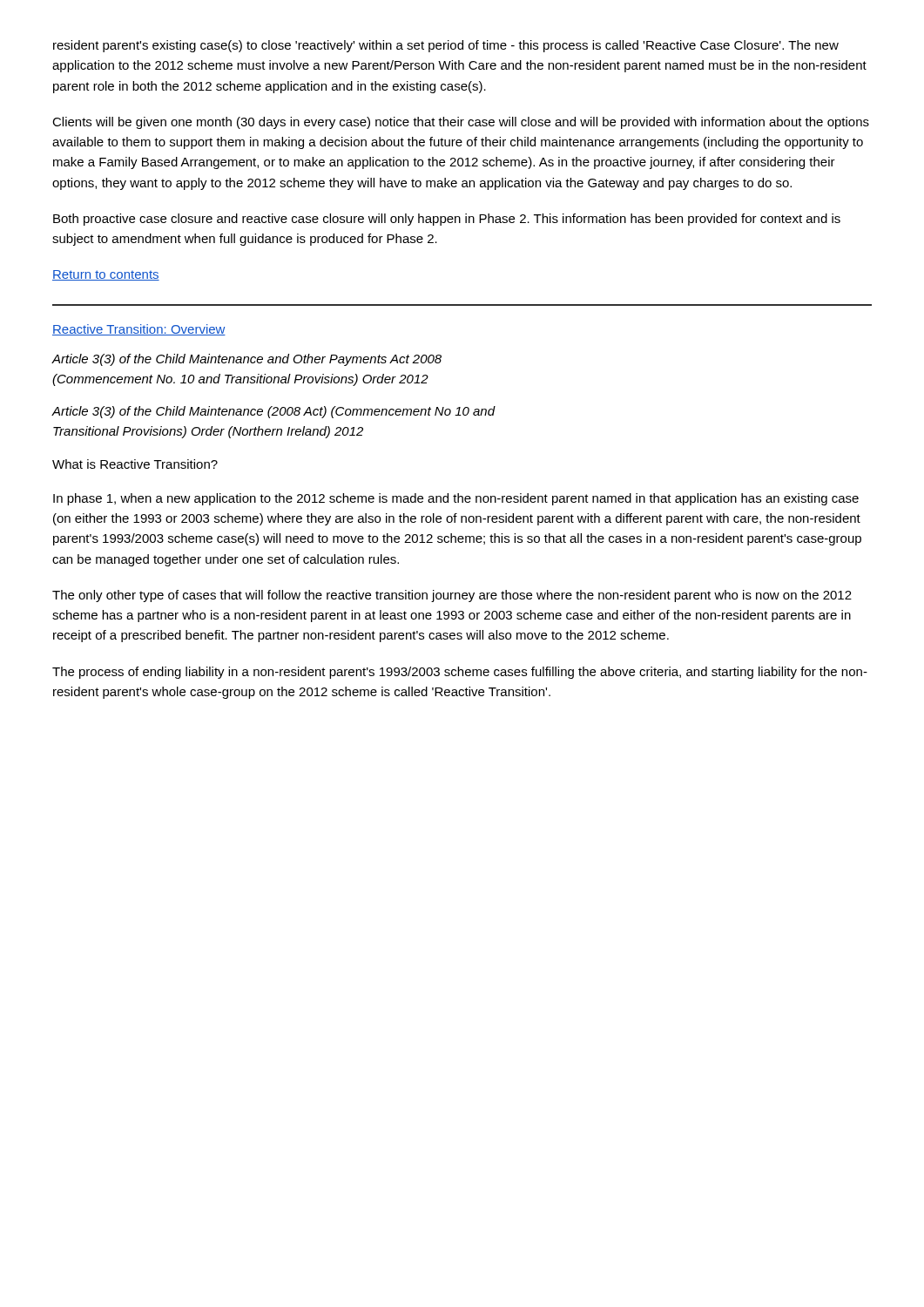Select the text block starting "In phase 1, when a new application to"
Viewport: 924px width, 1307px height.
pos(457,528)
